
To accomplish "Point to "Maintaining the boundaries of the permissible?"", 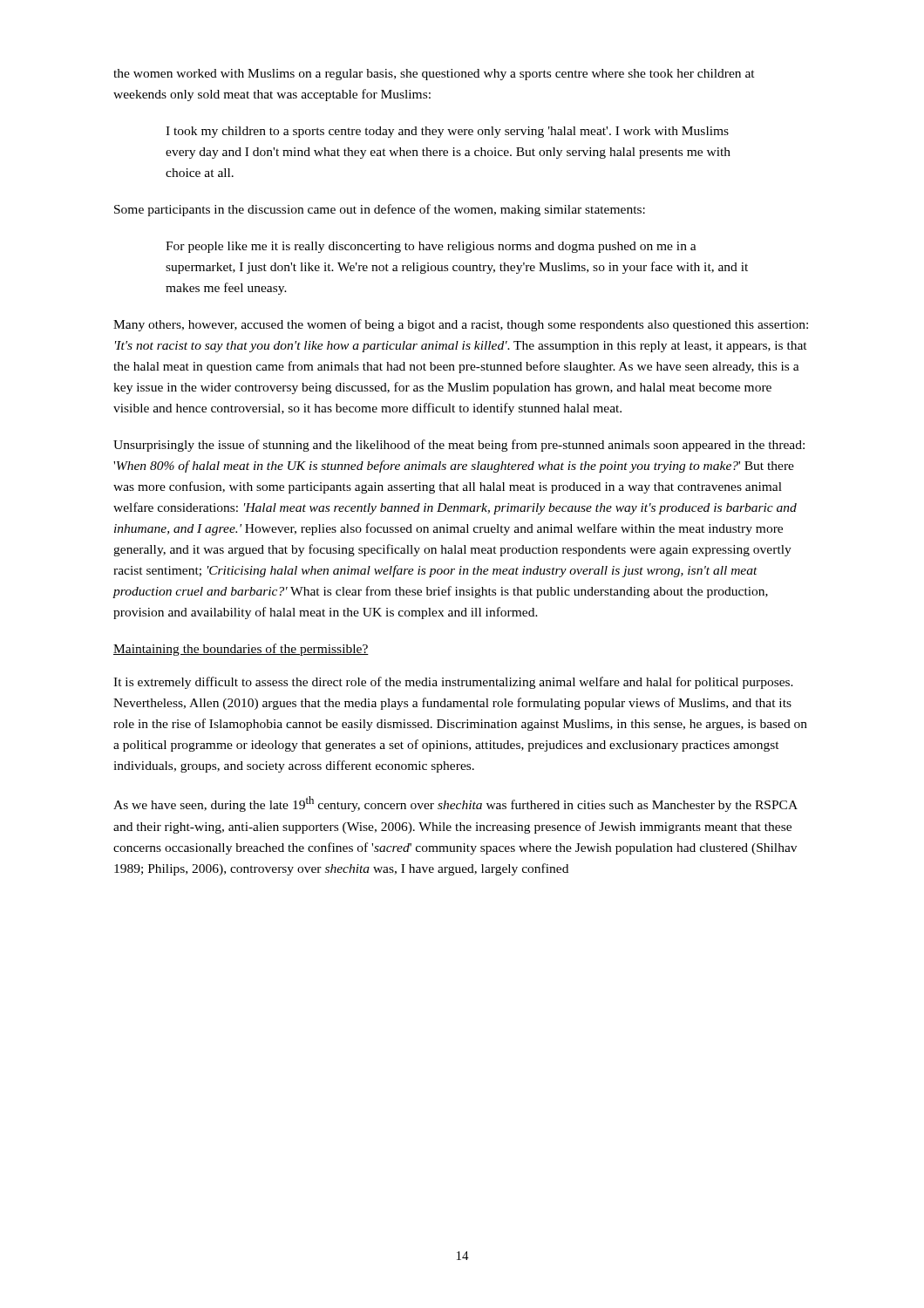I will [241, 649].
